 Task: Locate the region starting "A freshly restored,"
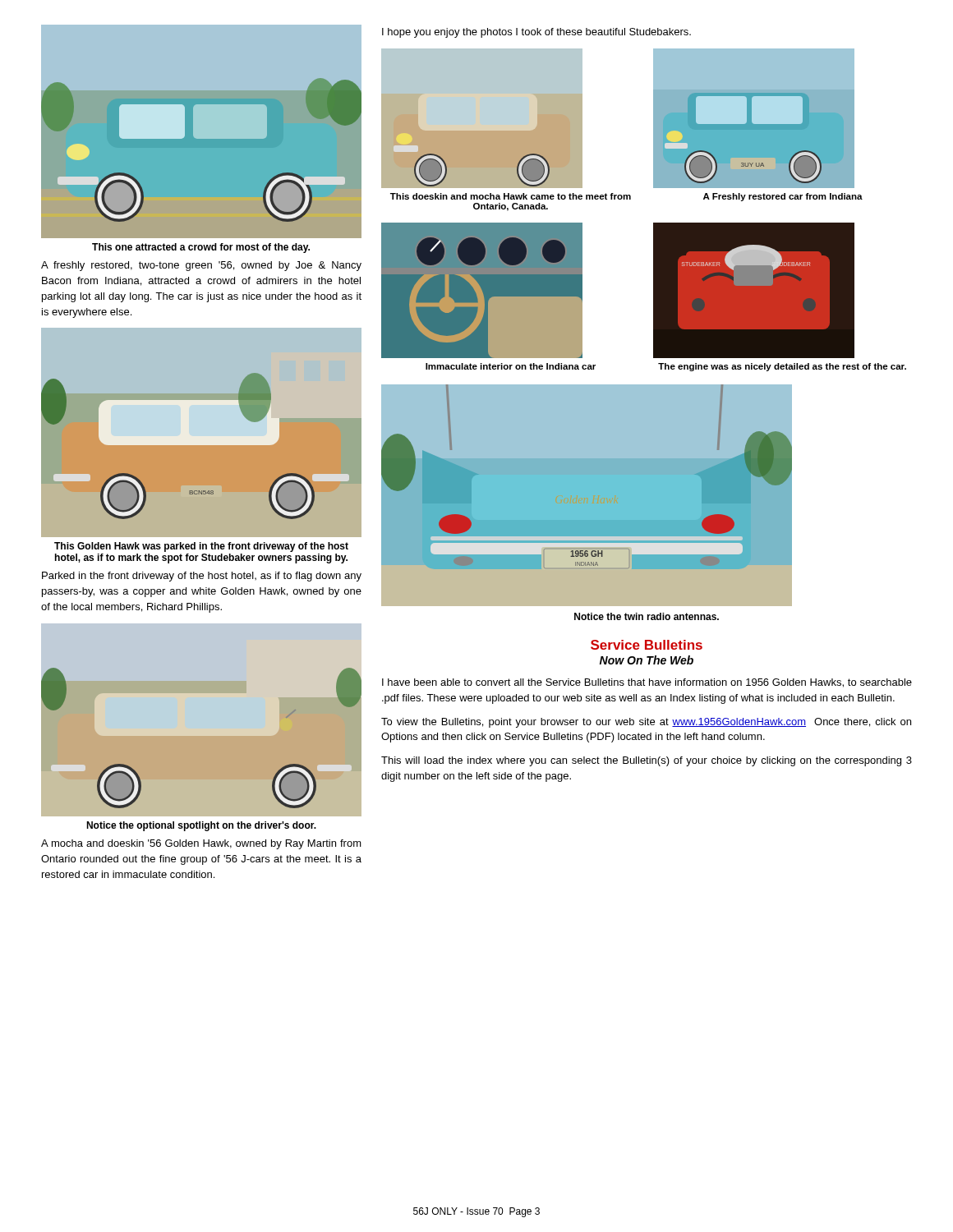click(x=201, y=288)
